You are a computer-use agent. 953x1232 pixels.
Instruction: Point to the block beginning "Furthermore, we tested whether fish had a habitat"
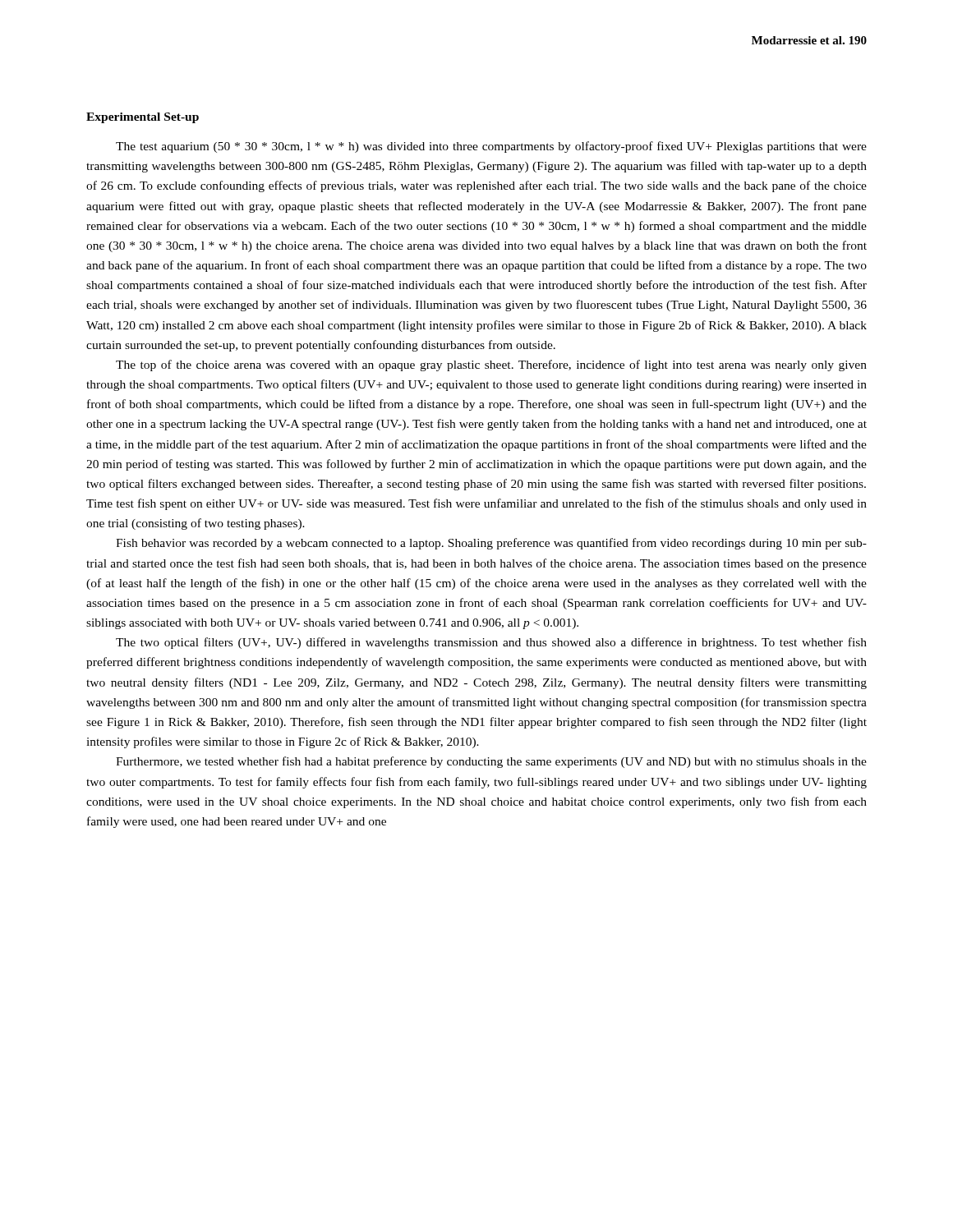[476, 791]
